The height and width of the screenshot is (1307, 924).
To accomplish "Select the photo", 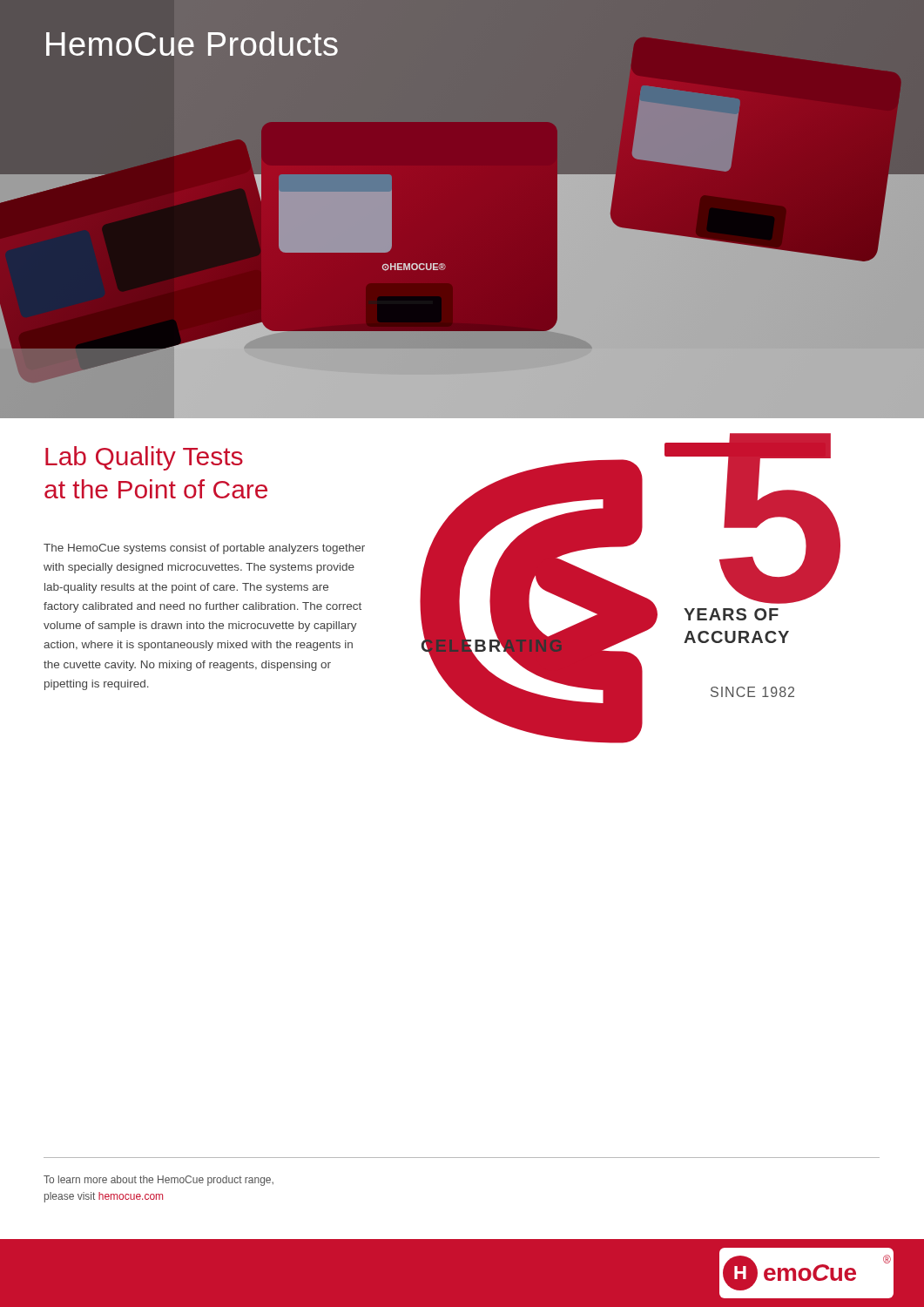I will 462,209.
